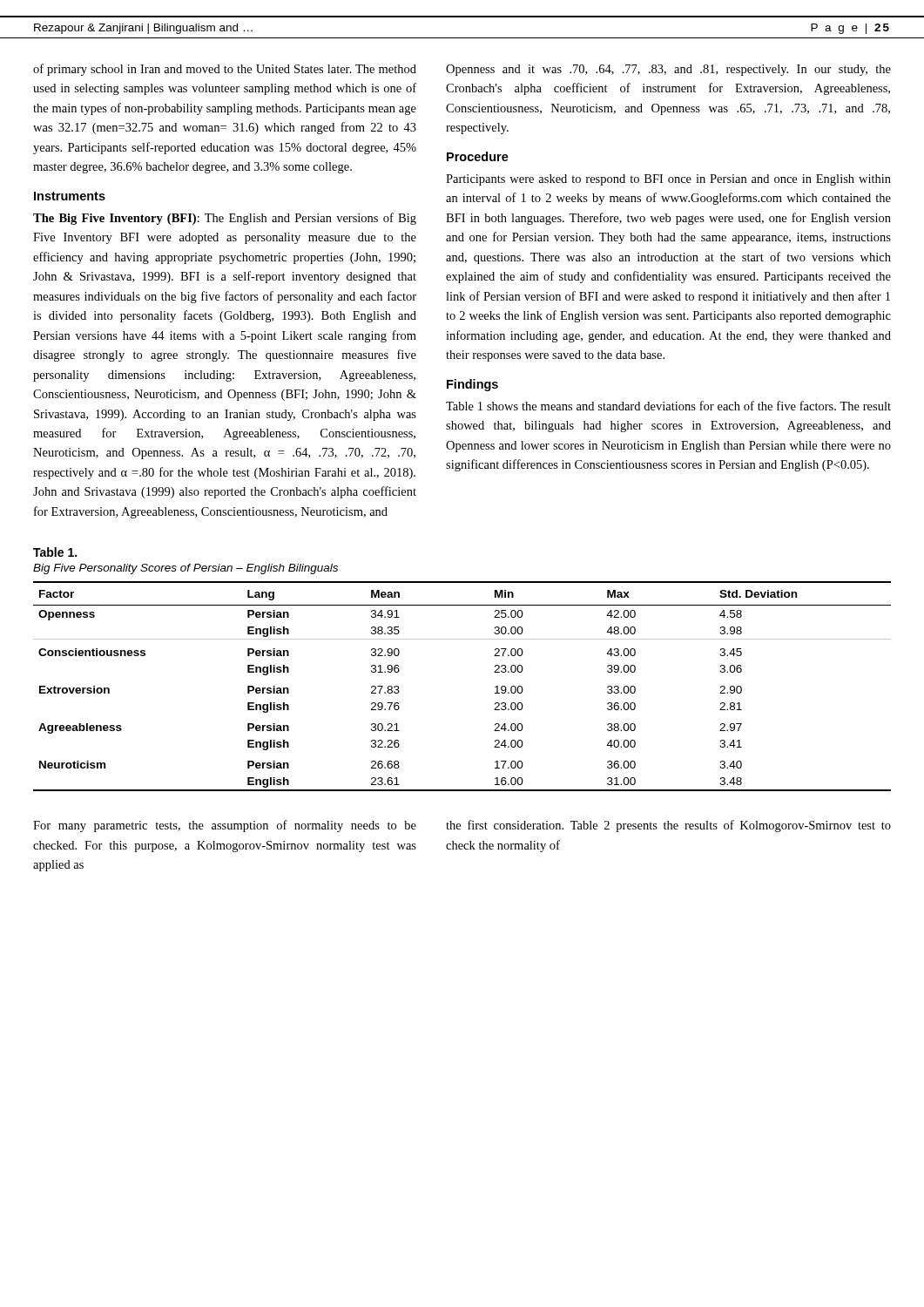Select the text block containing "Table 1 shows the means and"
This screenshot has width=924, height=1307.
click(668, 435)
